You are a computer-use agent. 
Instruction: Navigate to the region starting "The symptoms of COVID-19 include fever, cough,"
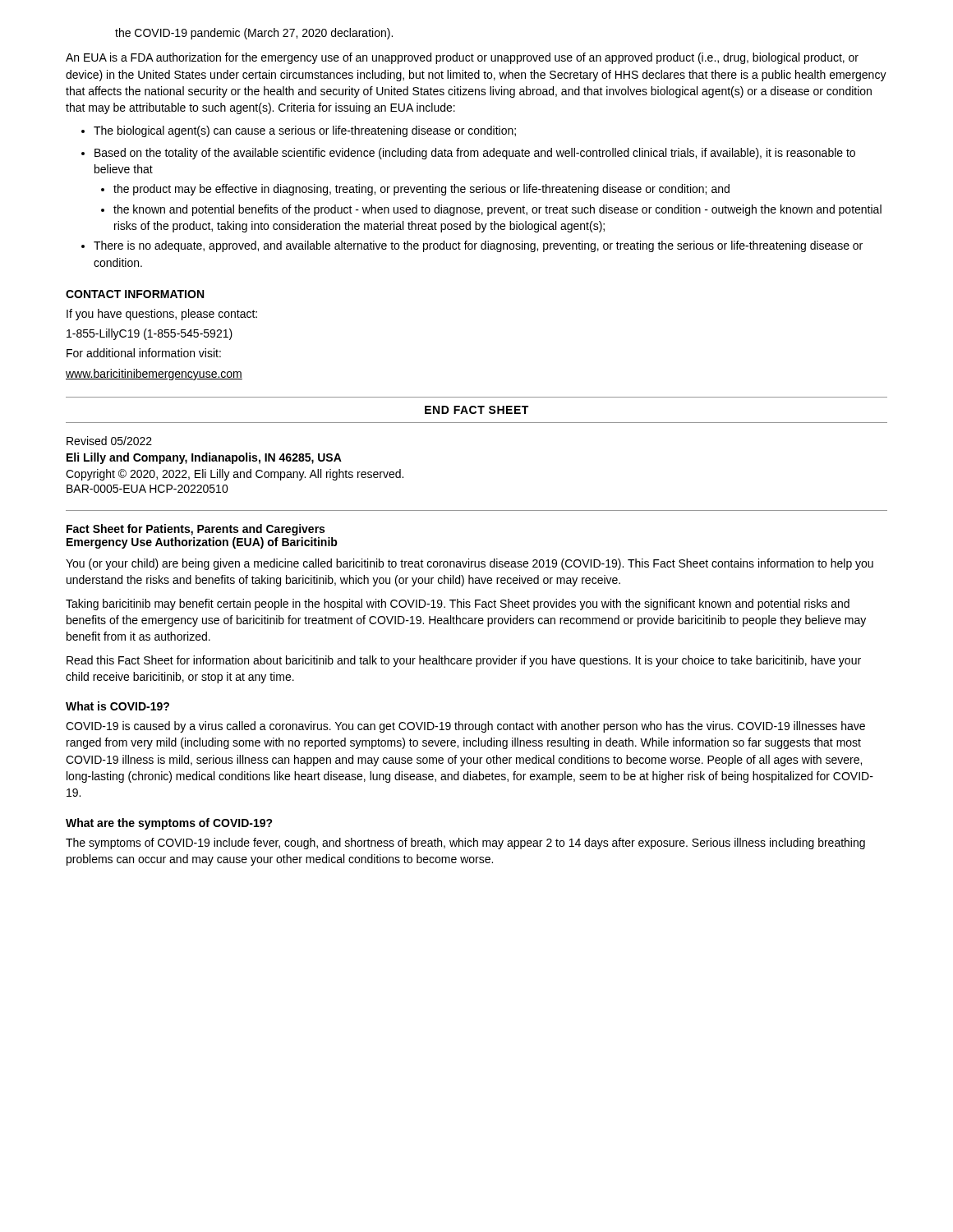tap(466, 851)
